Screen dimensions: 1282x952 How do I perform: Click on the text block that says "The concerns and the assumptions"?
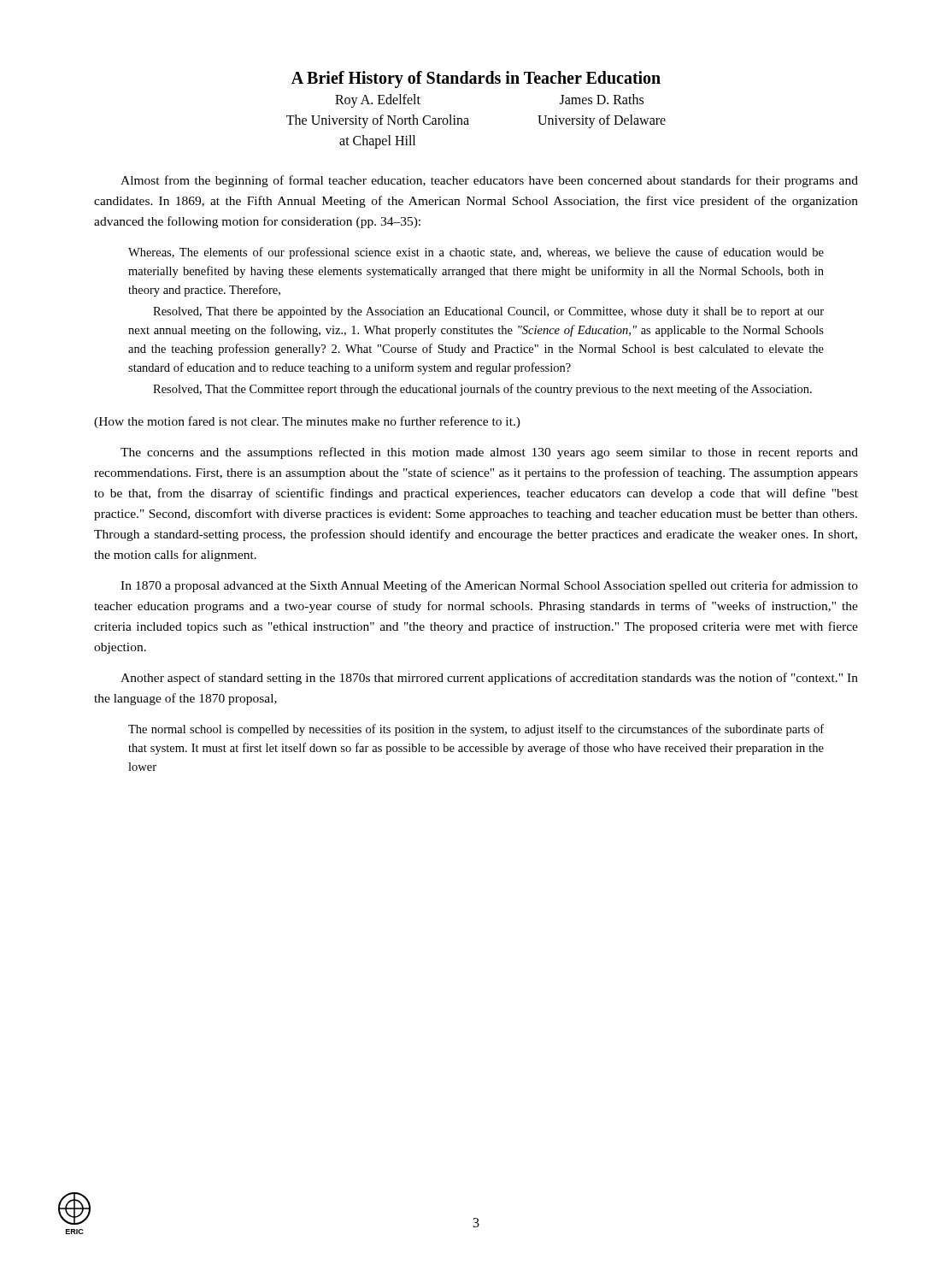[476, 503]
